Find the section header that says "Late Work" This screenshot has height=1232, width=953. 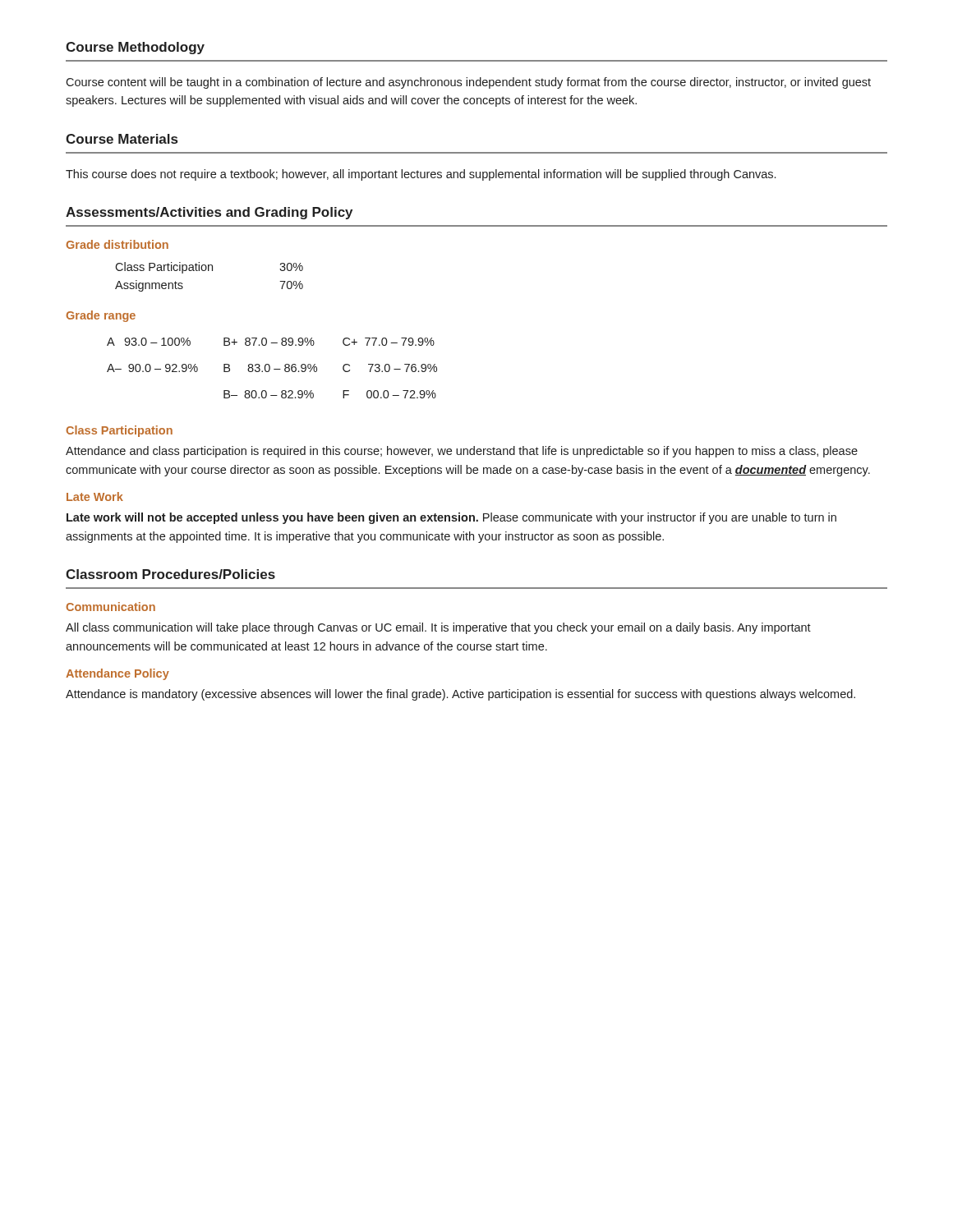point(94,497)
